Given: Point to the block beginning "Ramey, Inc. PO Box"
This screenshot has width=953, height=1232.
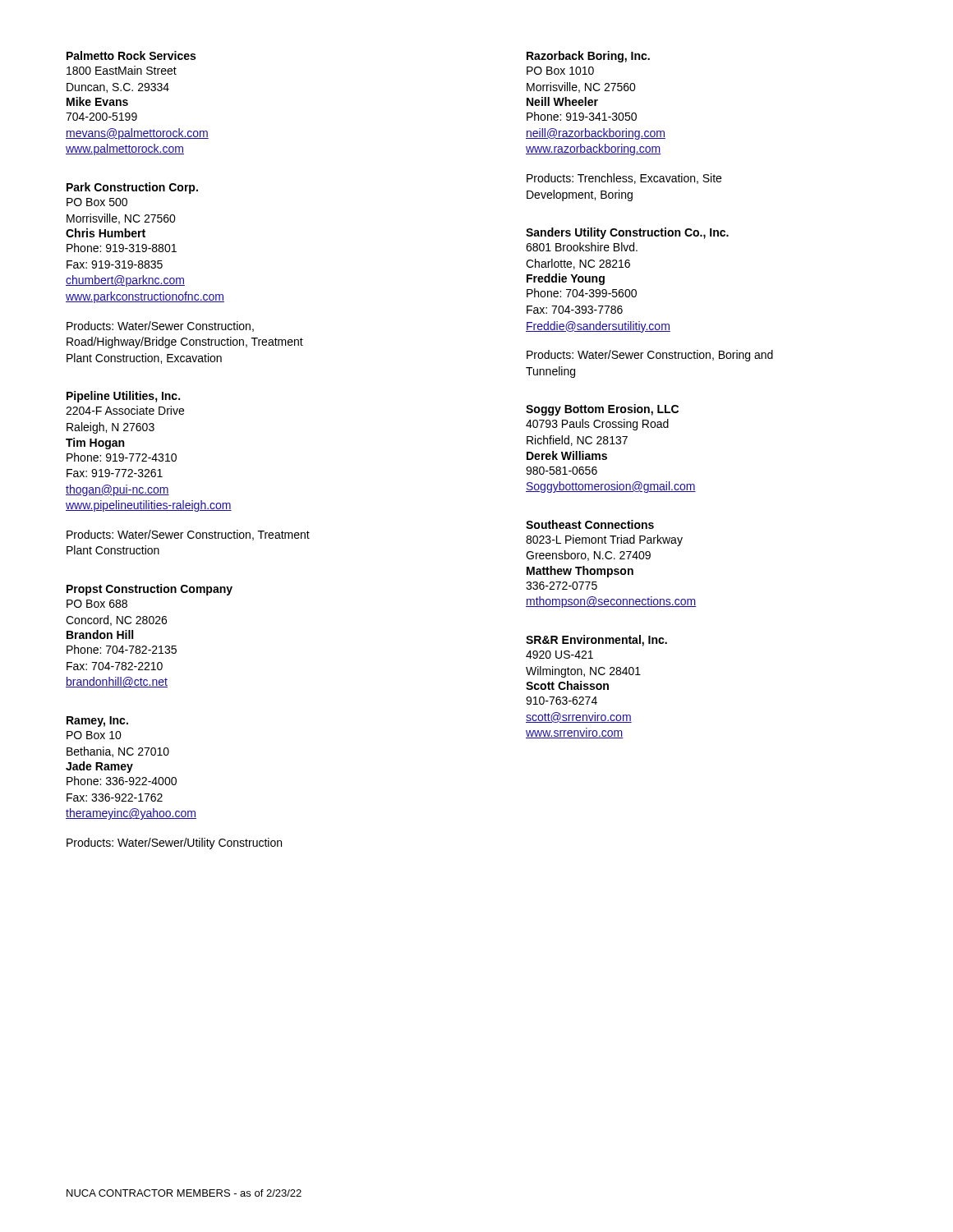Looking at the screenshot, I should (x=97, y=722).
